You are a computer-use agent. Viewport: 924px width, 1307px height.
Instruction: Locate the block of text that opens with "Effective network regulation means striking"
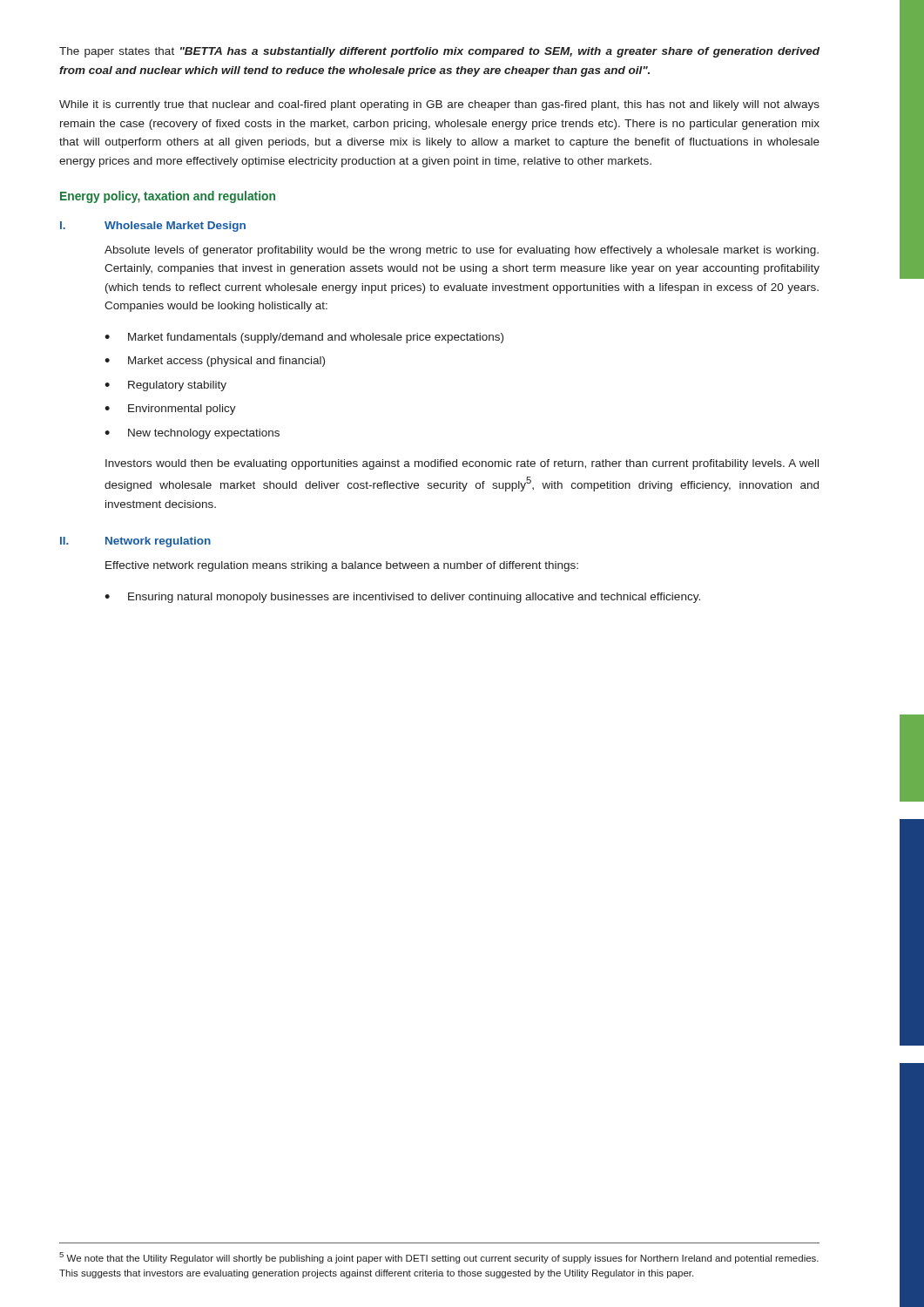(342, 565)
